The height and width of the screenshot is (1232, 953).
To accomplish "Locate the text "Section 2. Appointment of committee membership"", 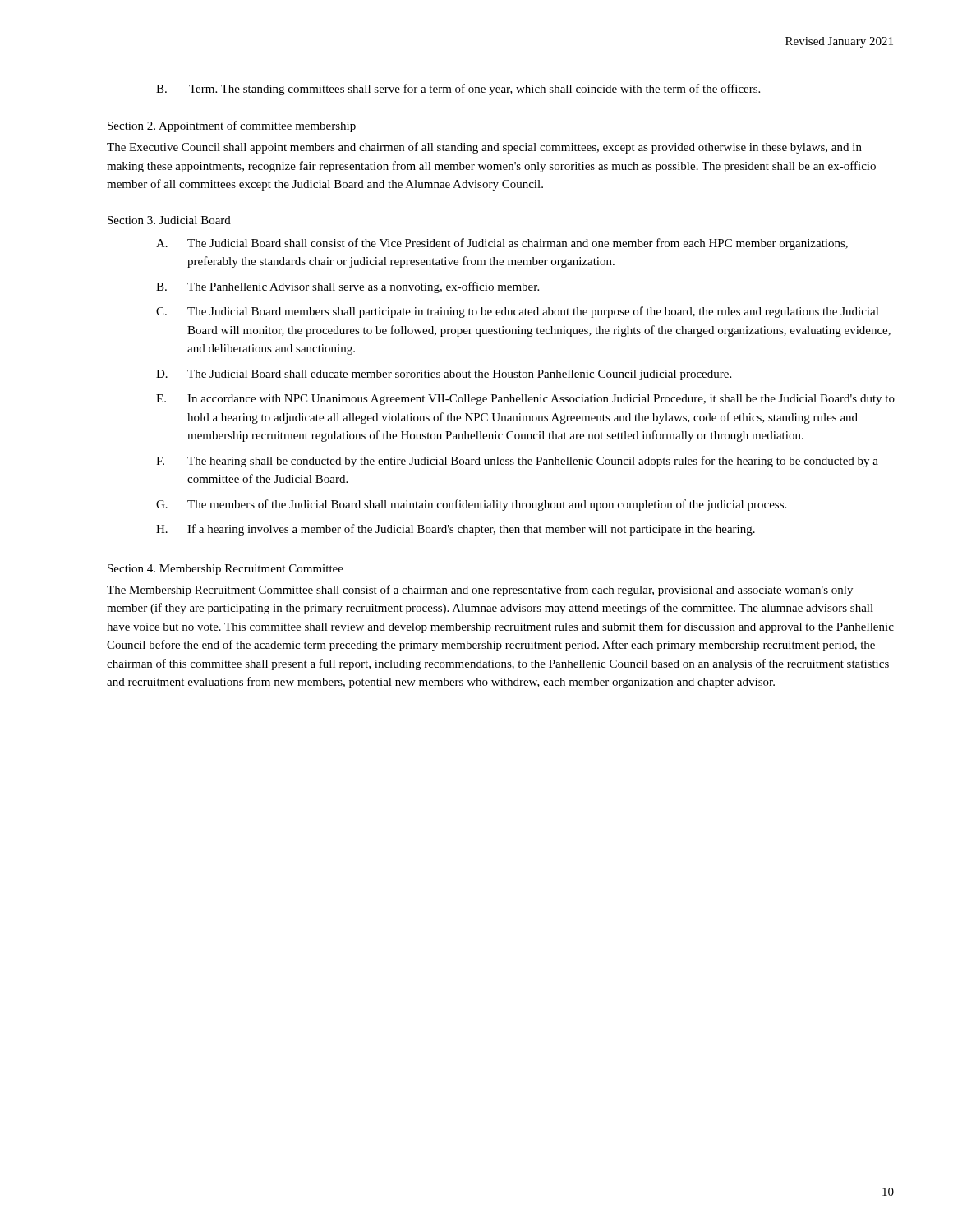I will 231,126.
